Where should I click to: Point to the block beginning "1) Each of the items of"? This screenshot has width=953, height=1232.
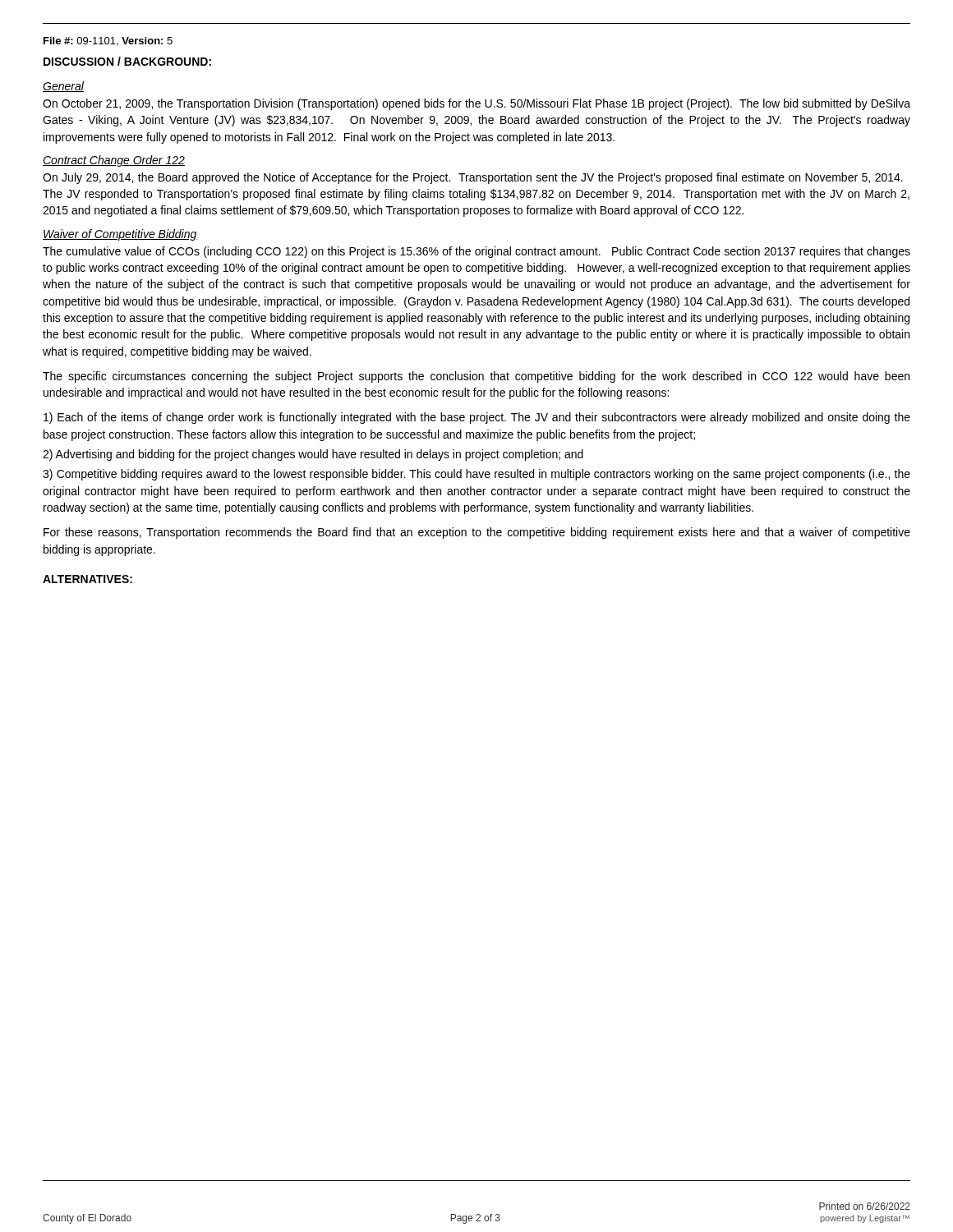476,426
